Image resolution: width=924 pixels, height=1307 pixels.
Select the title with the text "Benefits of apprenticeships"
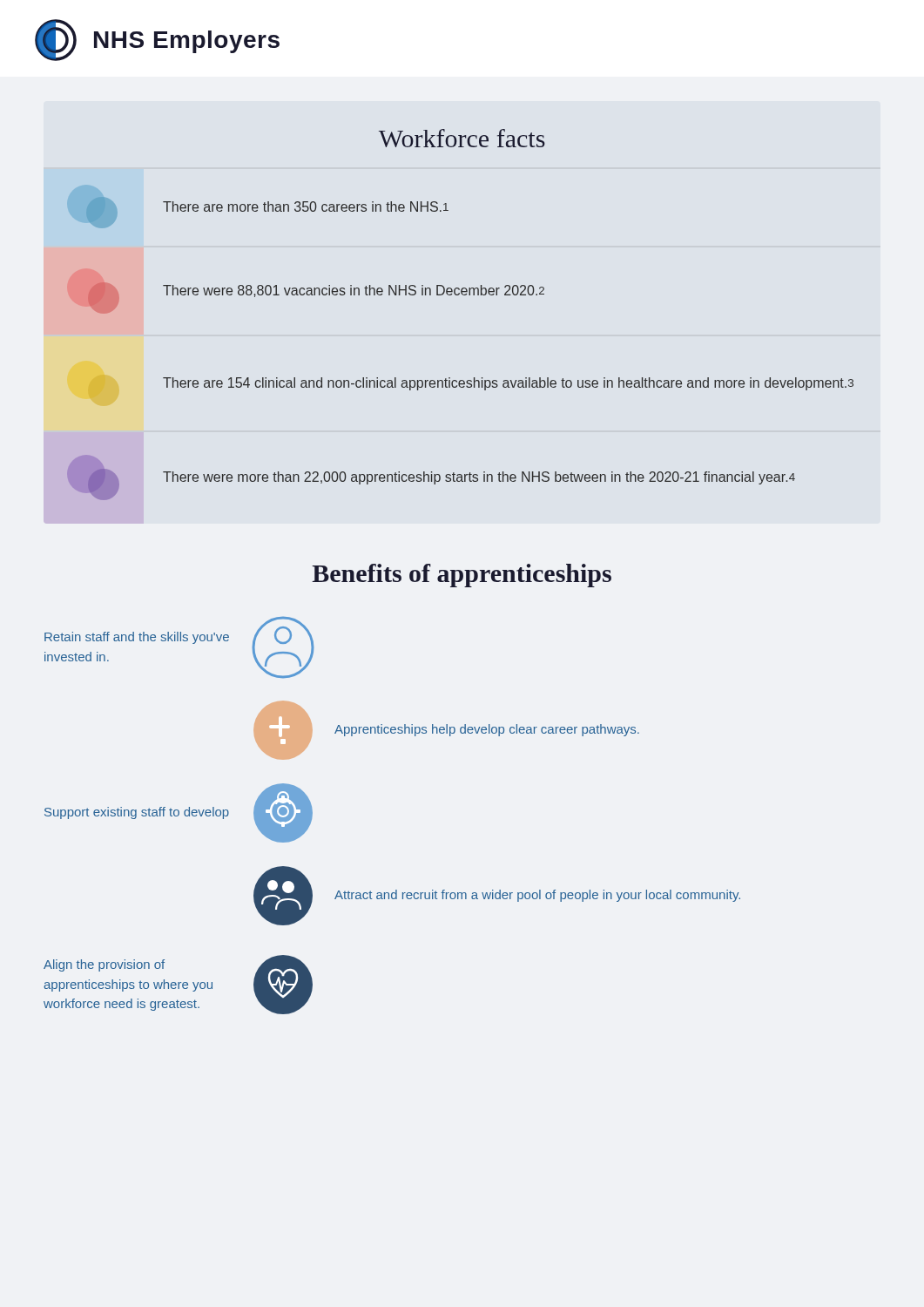pos(462,573)
